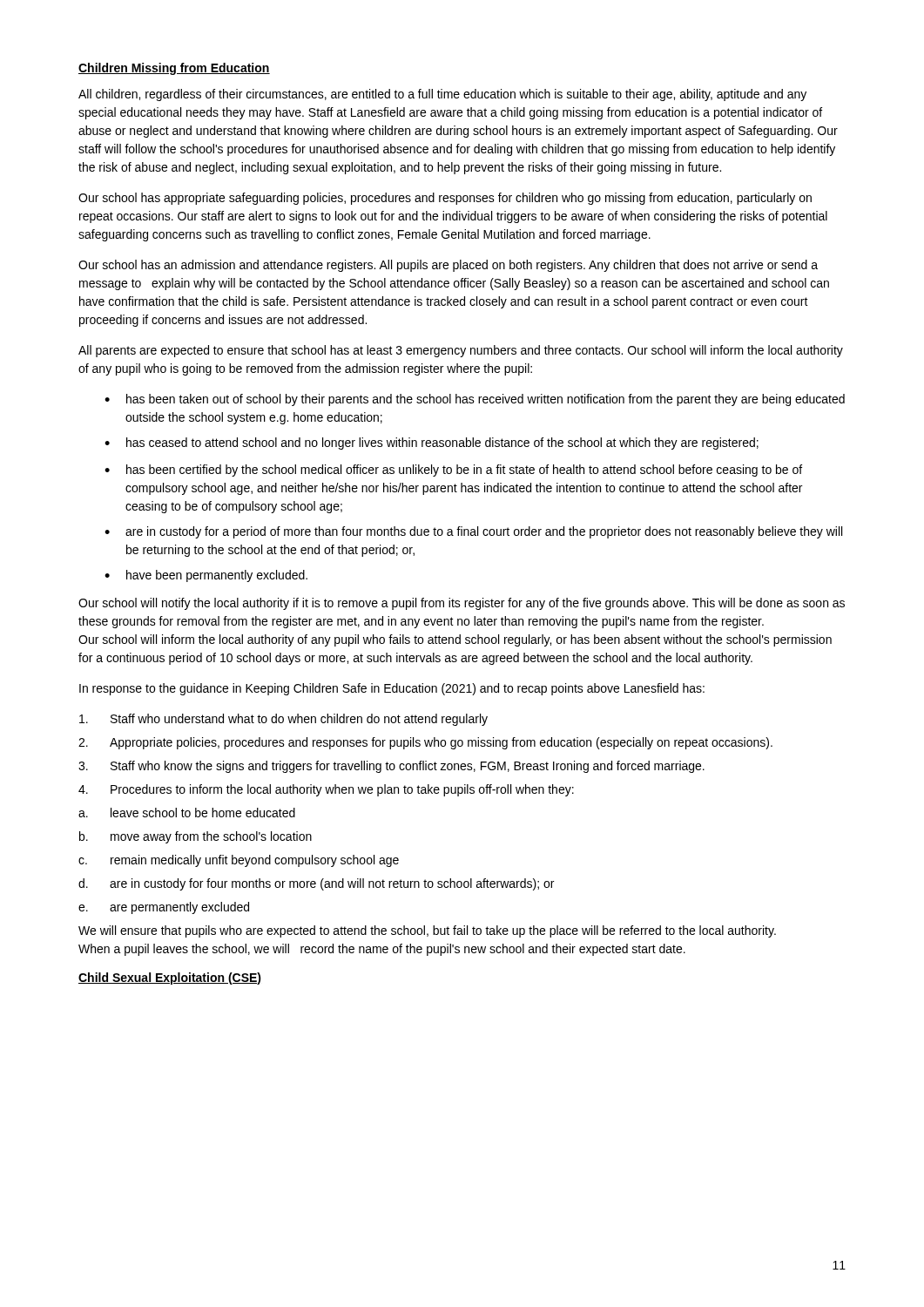Locate the text block with the text "All parents are expected to ensure"
Viewport: 924px width, 1307px height.
pos(461,359)
